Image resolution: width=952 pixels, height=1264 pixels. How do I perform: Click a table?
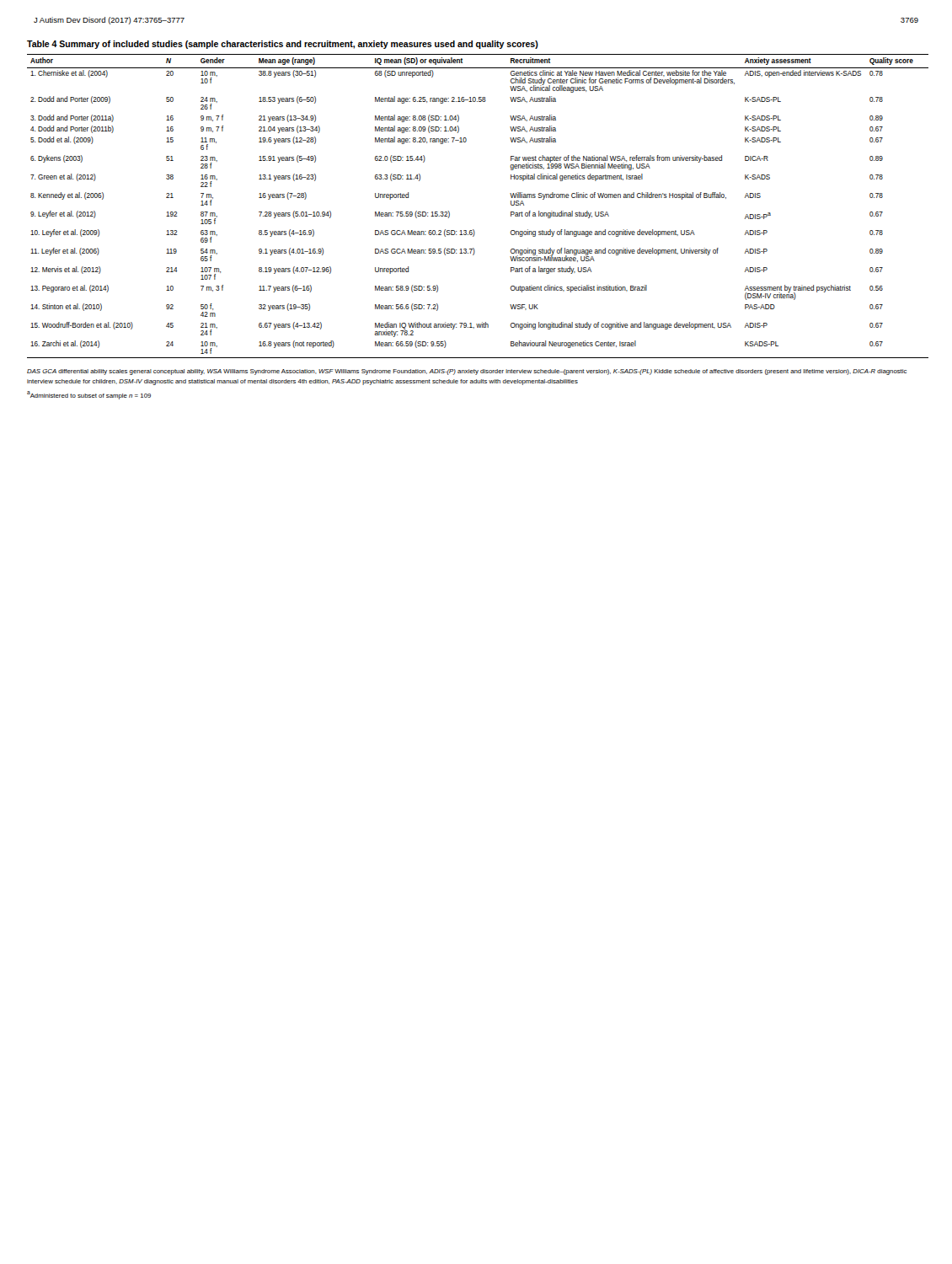click(478, 198)
